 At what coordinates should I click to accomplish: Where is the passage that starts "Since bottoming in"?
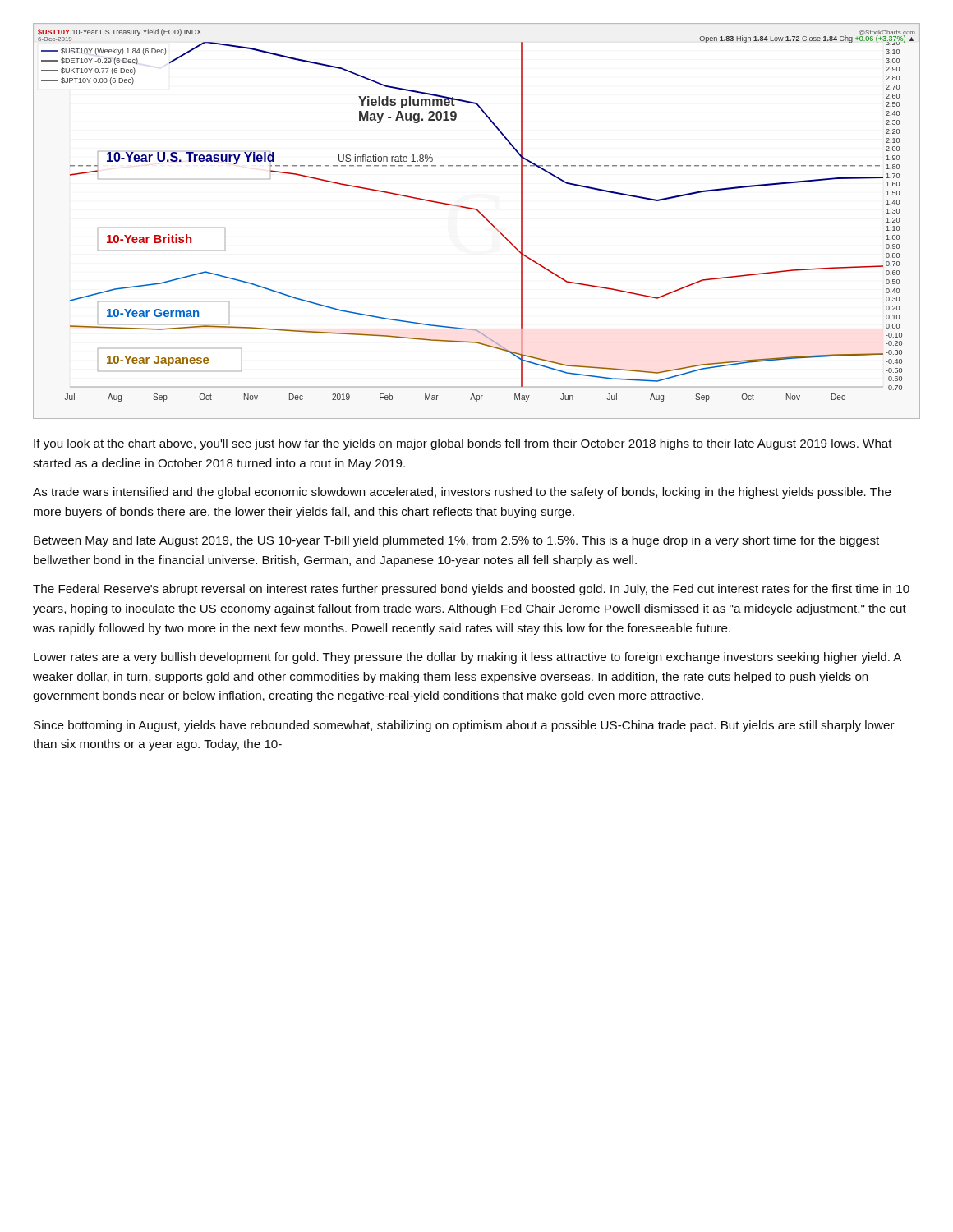click(x=464, y=734)
